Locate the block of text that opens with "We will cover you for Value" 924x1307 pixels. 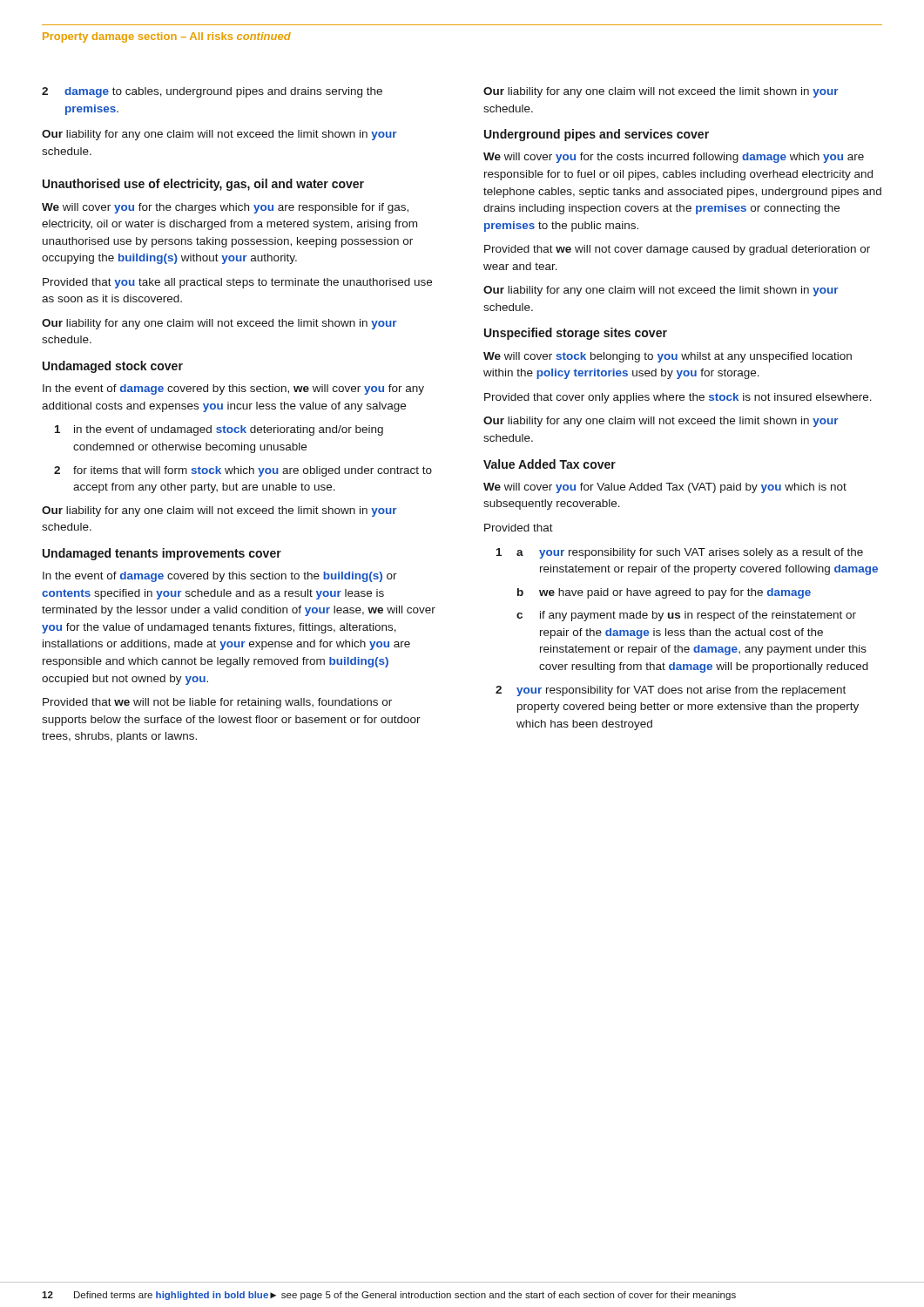pos(684,495)
